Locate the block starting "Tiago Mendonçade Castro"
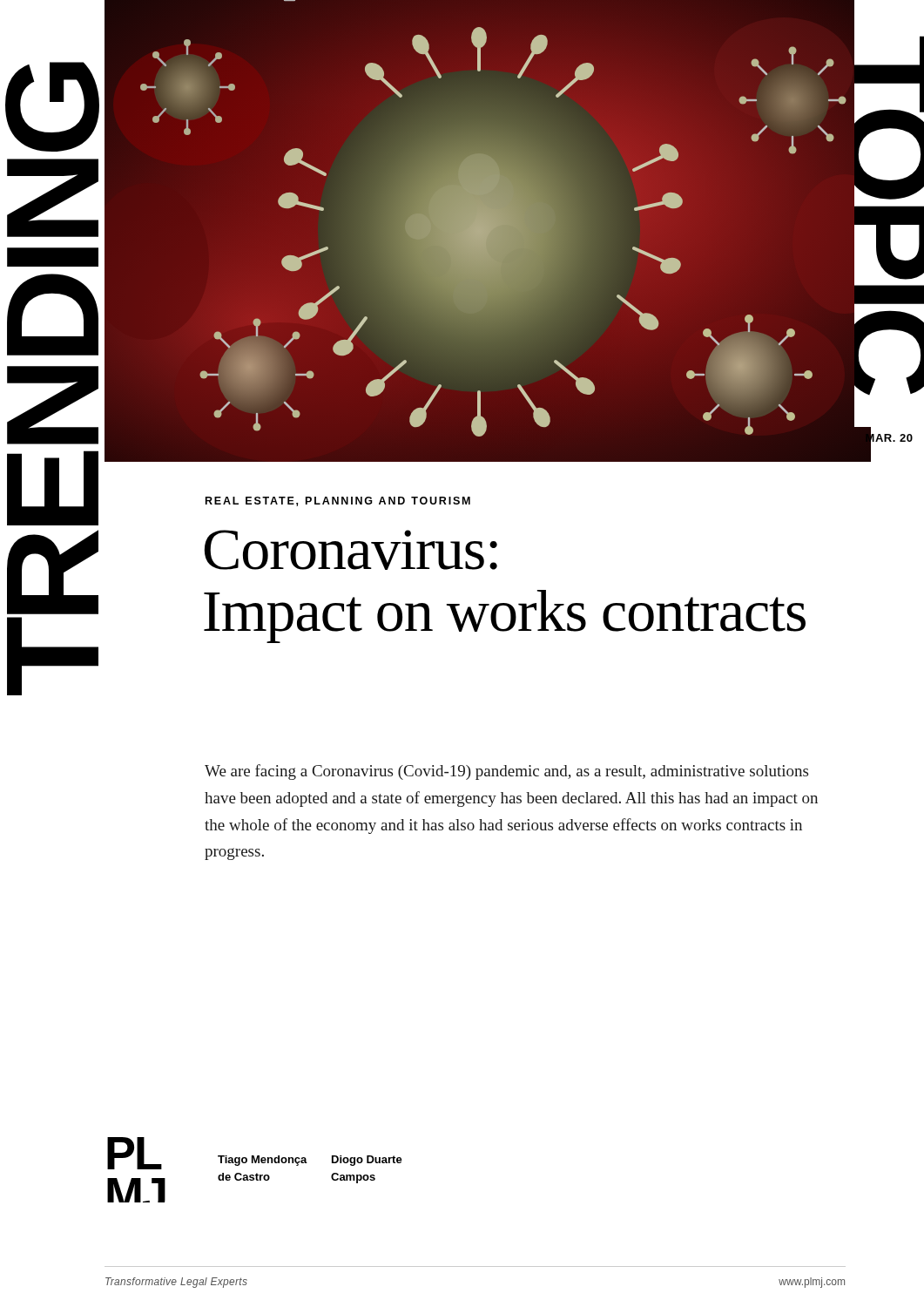 coord(262,1168)
